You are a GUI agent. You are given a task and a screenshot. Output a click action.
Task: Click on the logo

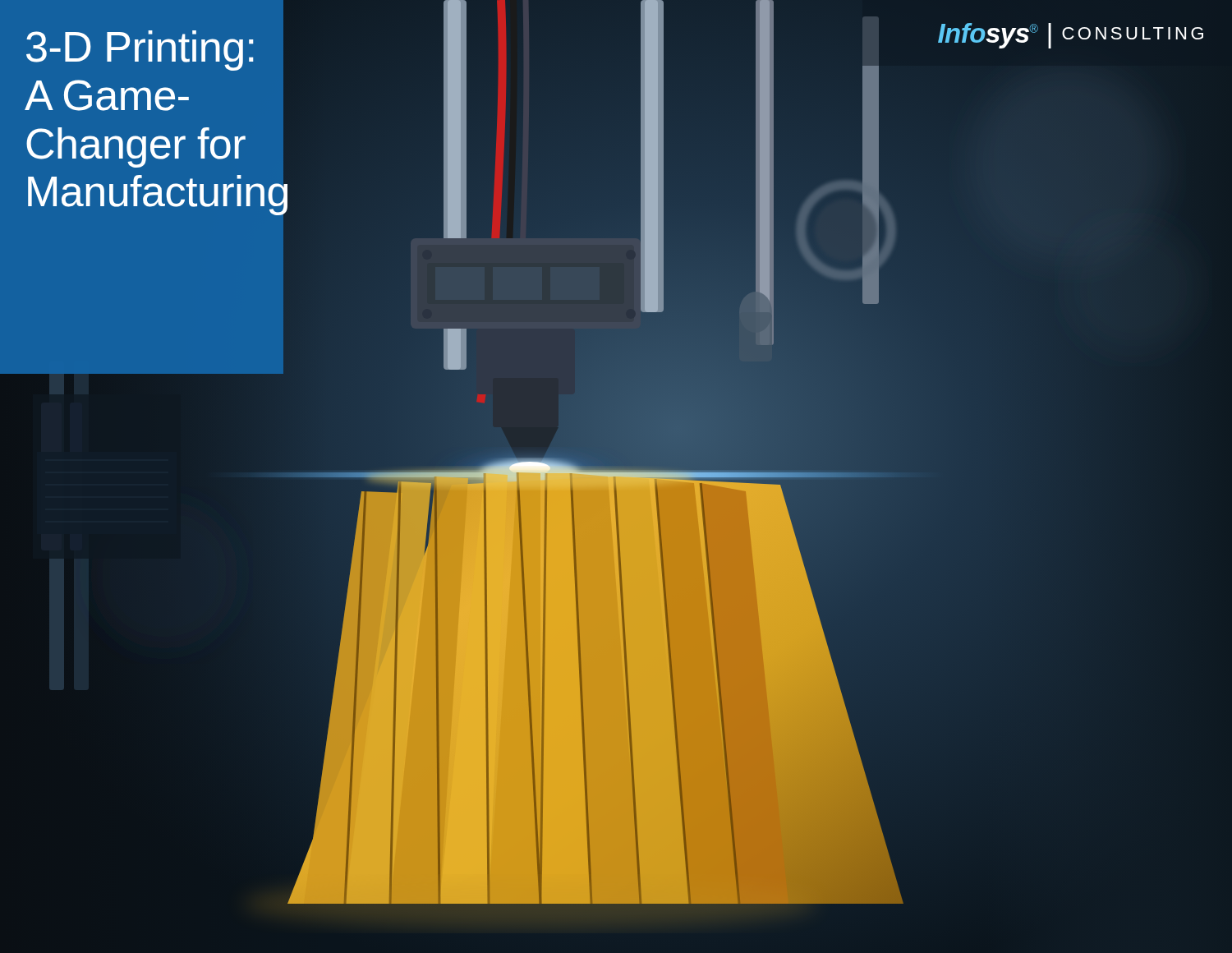(x=1072, y=34)
